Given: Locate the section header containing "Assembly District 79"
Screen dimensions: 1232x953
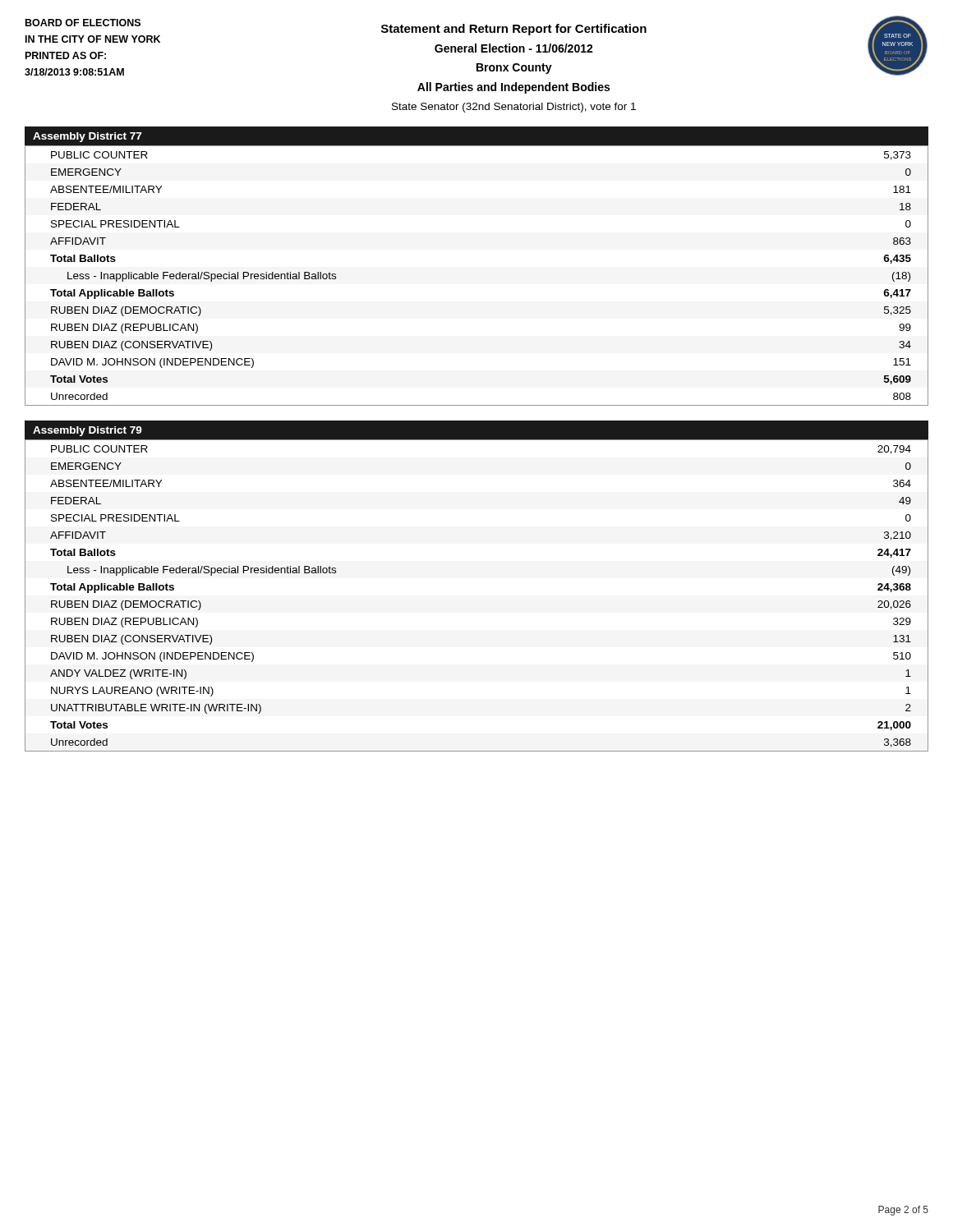Looking at the screenshot, I should [87, 430].
